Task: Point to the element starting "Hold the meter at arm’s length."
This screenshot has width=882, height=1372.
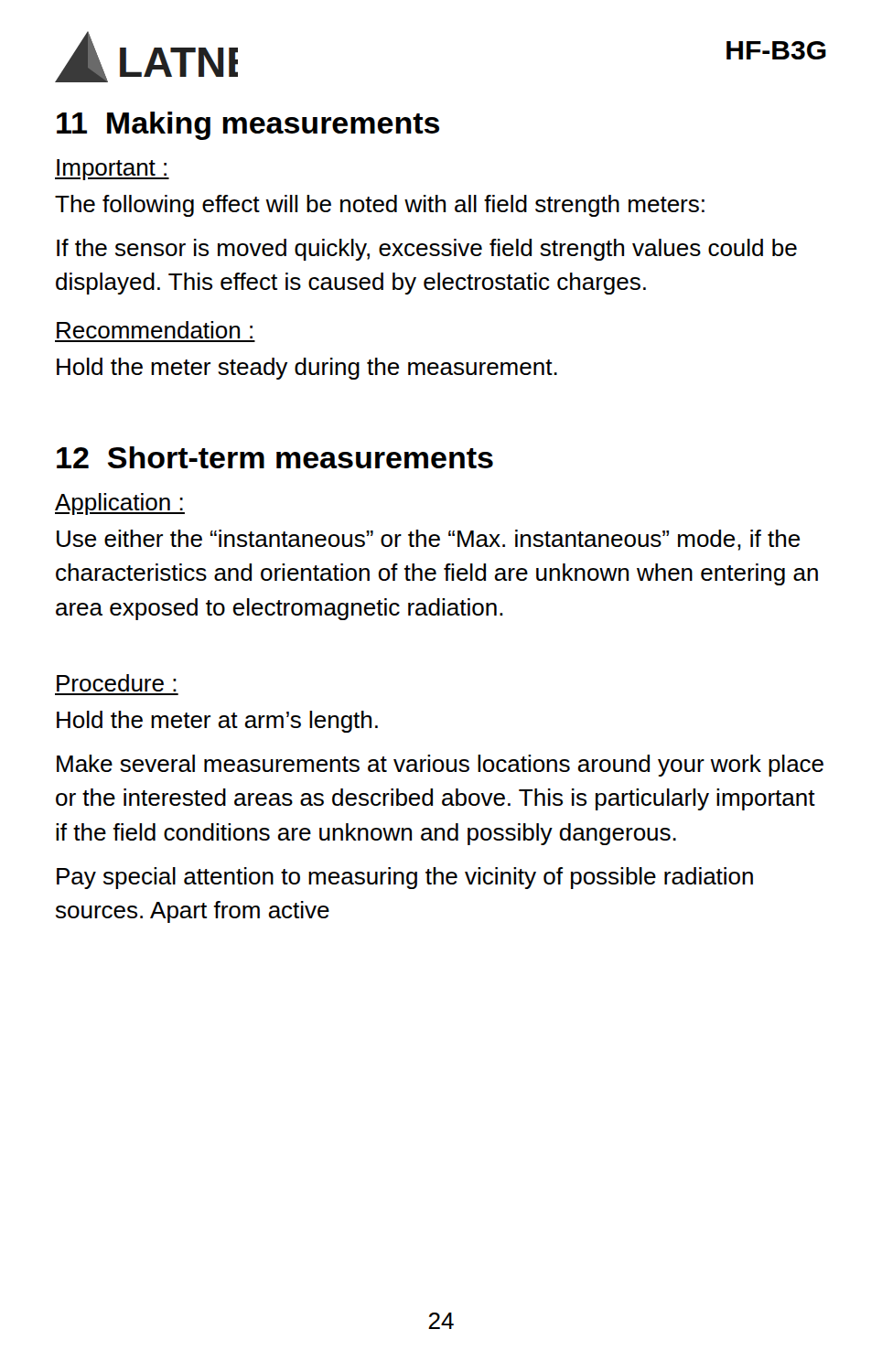Action: [217, 722]
